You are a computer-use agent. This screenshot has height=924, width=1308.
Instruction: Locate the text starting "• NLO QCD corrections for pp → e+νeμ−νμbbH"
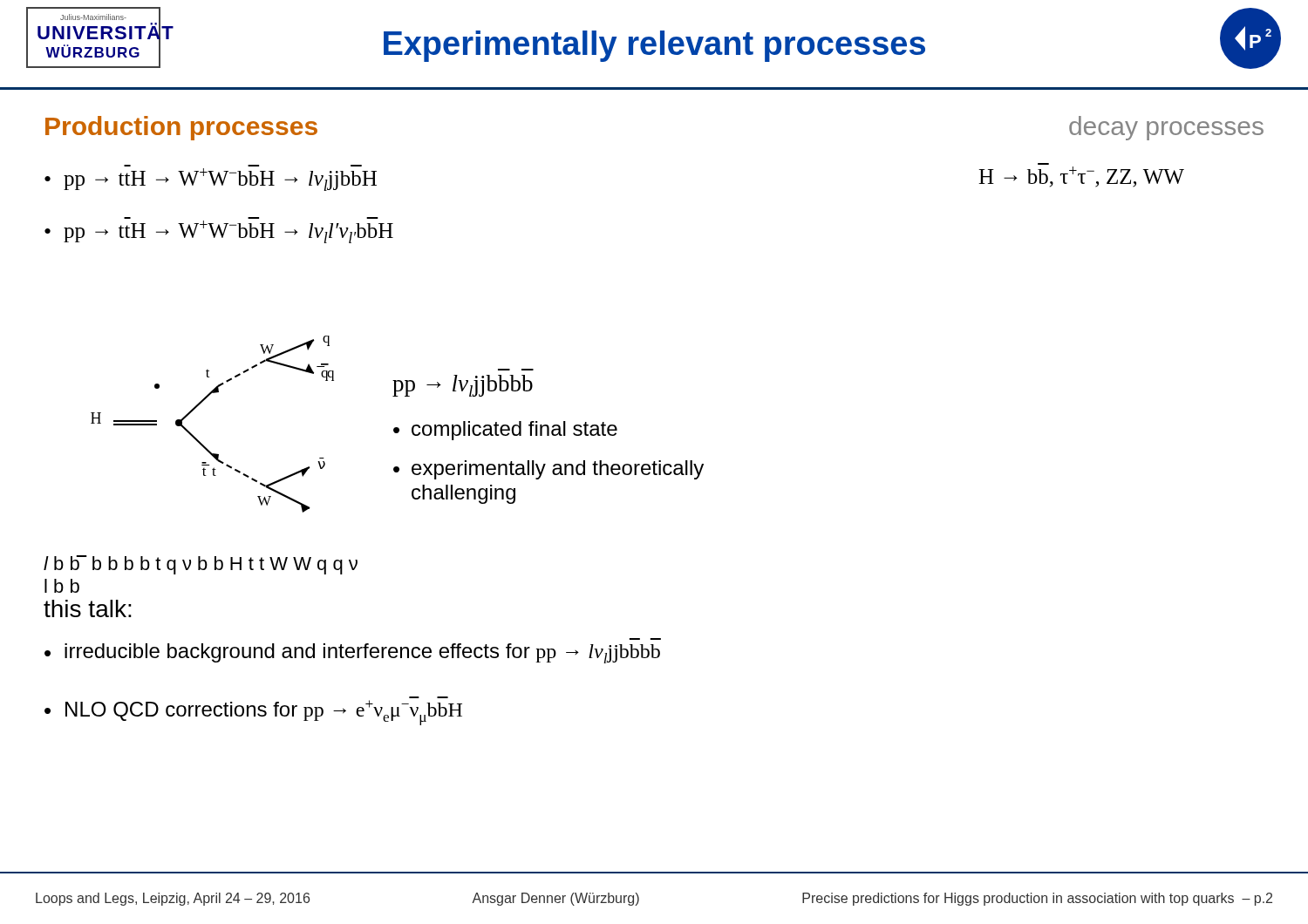(x=253, y=711)
